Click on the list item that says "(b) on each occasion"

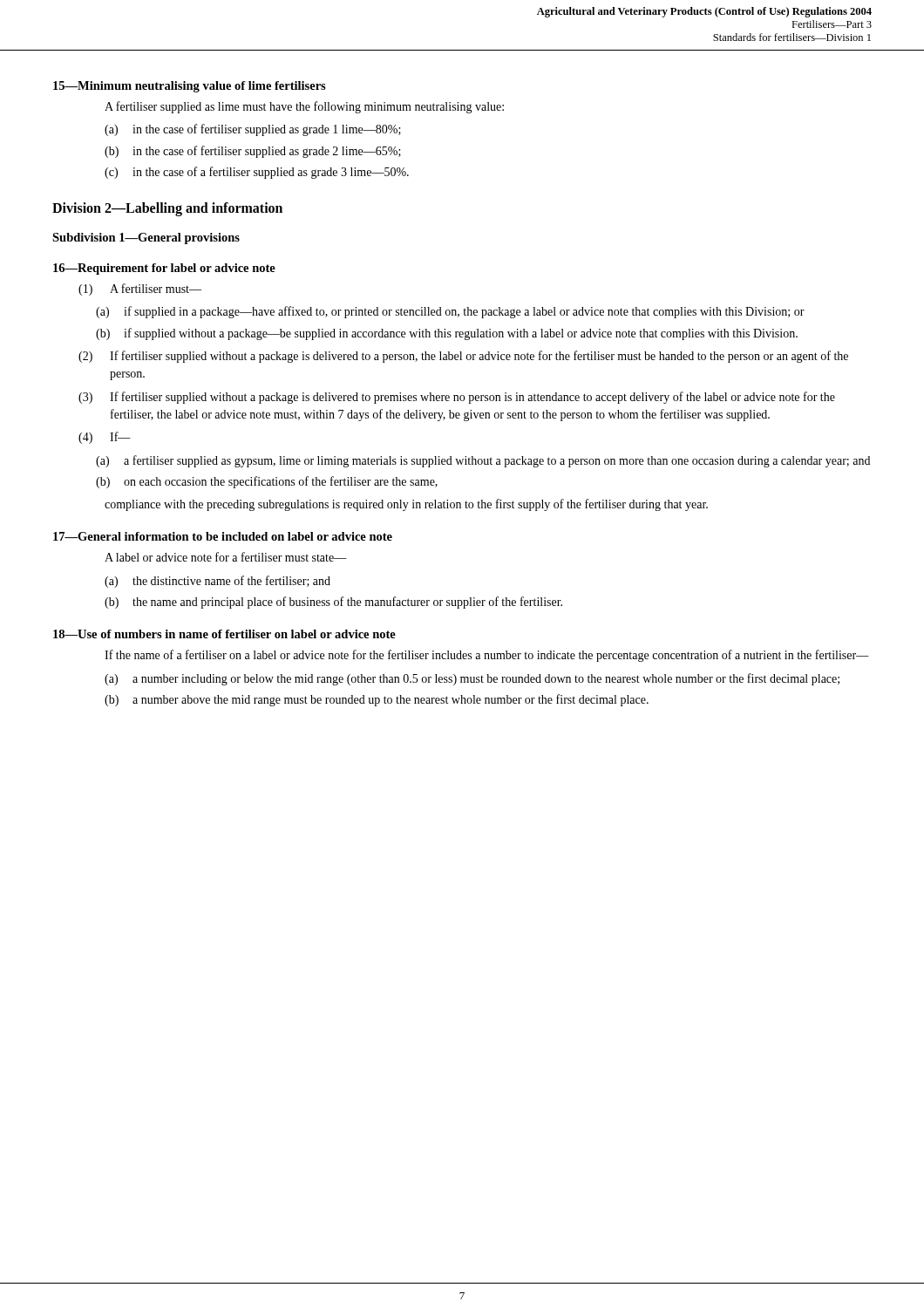click(x=267, y=482)
